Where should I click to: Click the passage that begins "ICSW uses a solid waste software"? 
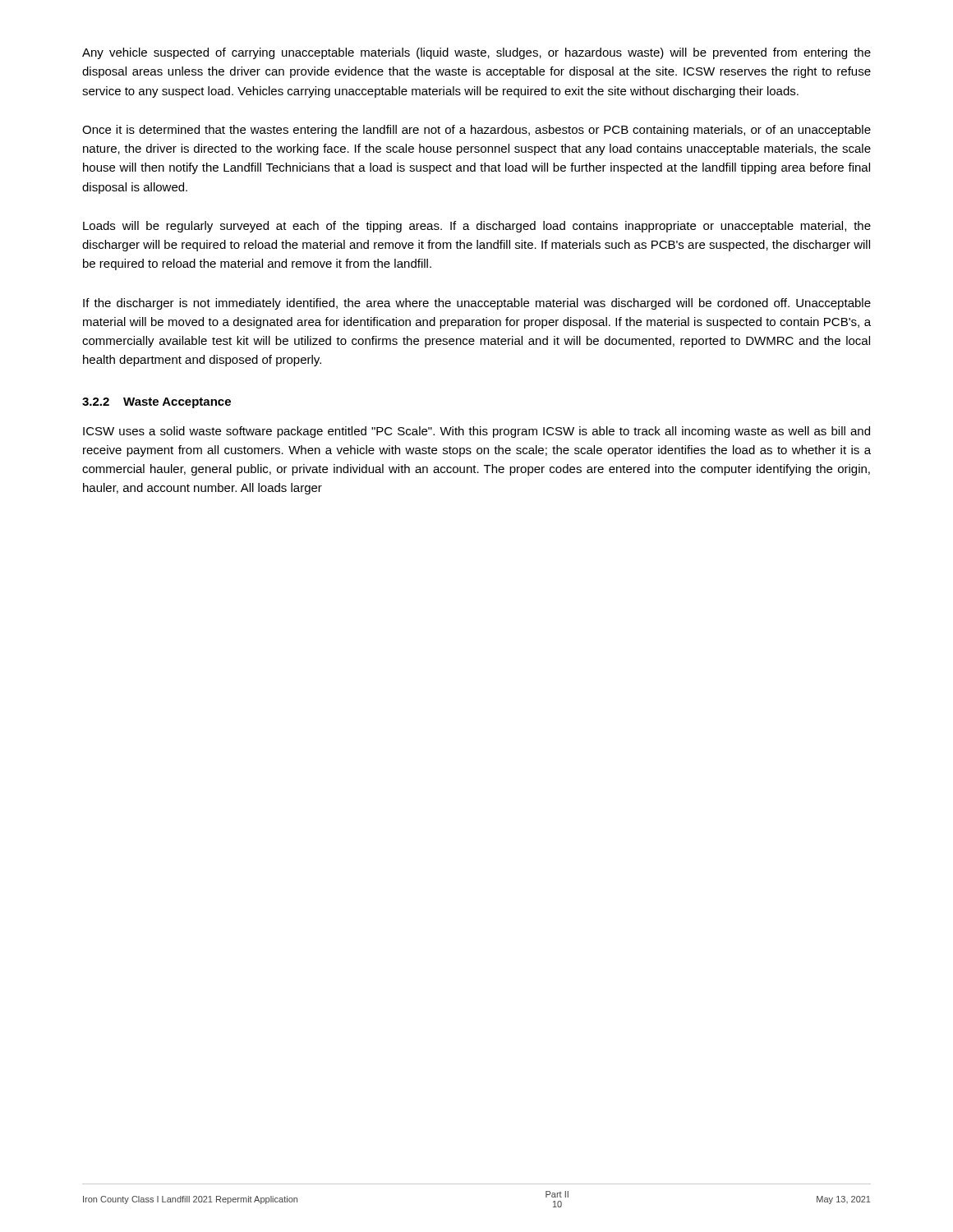tap(476, 459)
